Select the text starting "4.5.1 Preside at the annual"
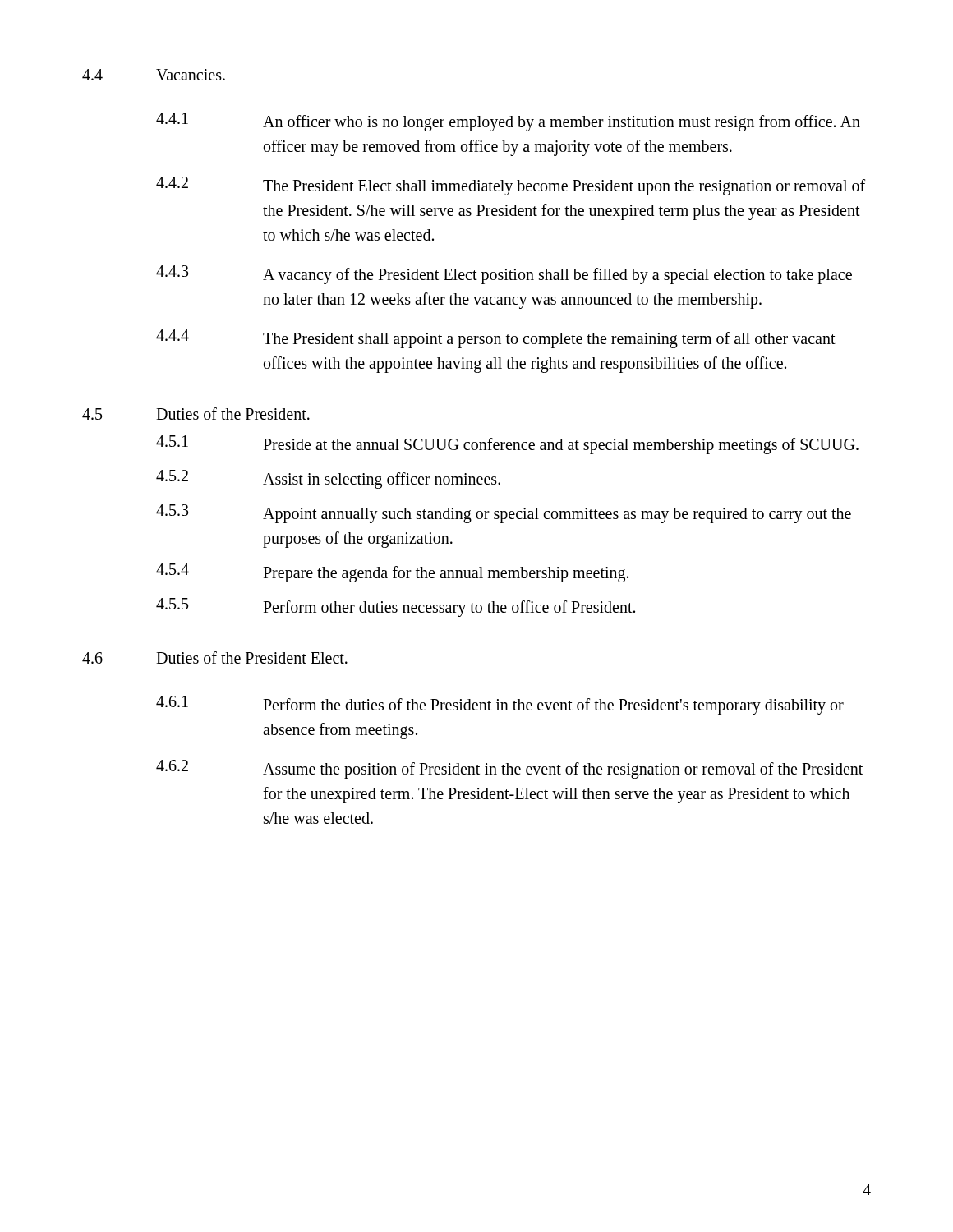The height and width of the screenshot is (1232, 953). (x=471, y=444)
